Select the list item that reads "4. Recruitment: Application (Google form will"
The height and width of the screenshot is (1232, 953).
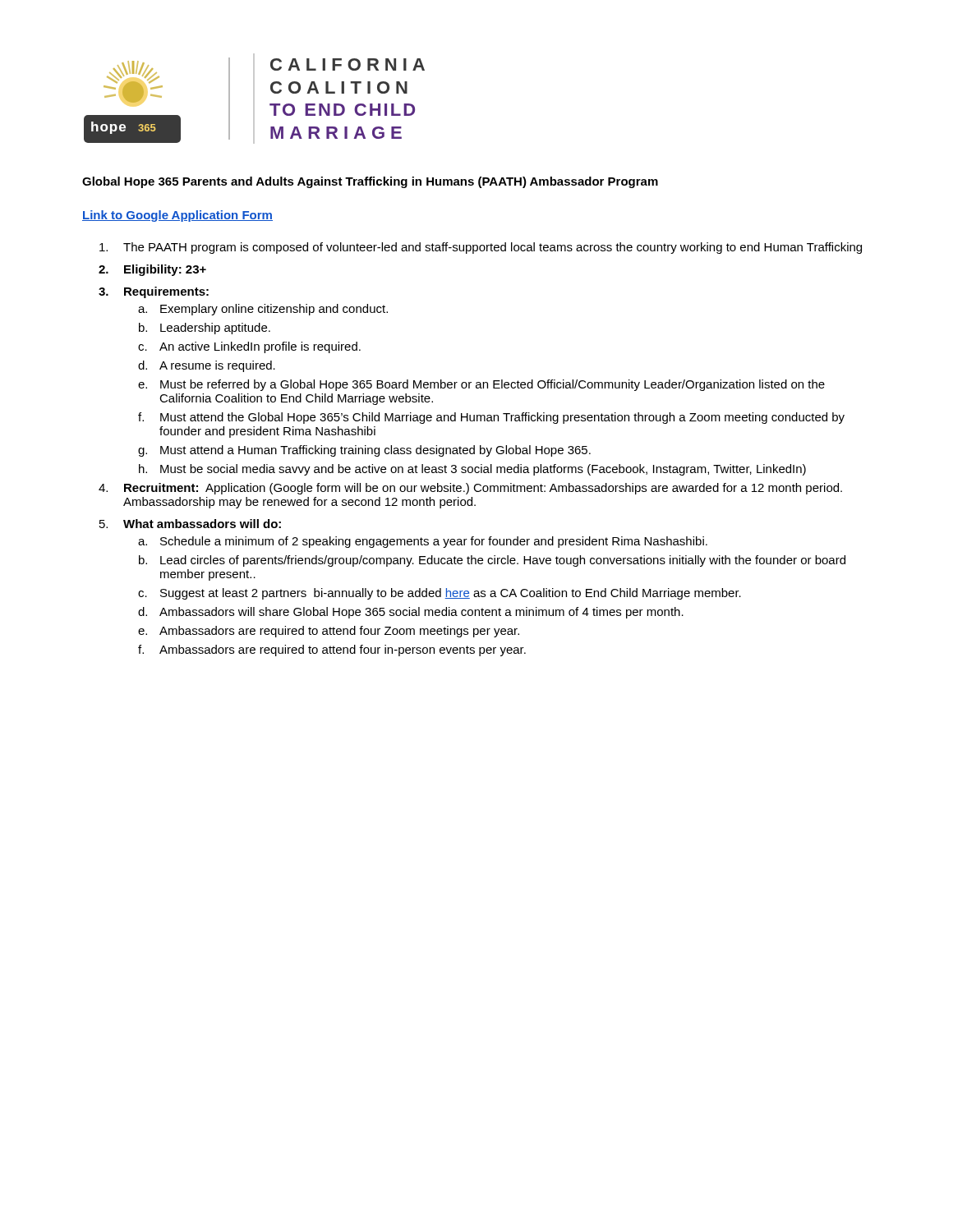[x=485, y=494]
